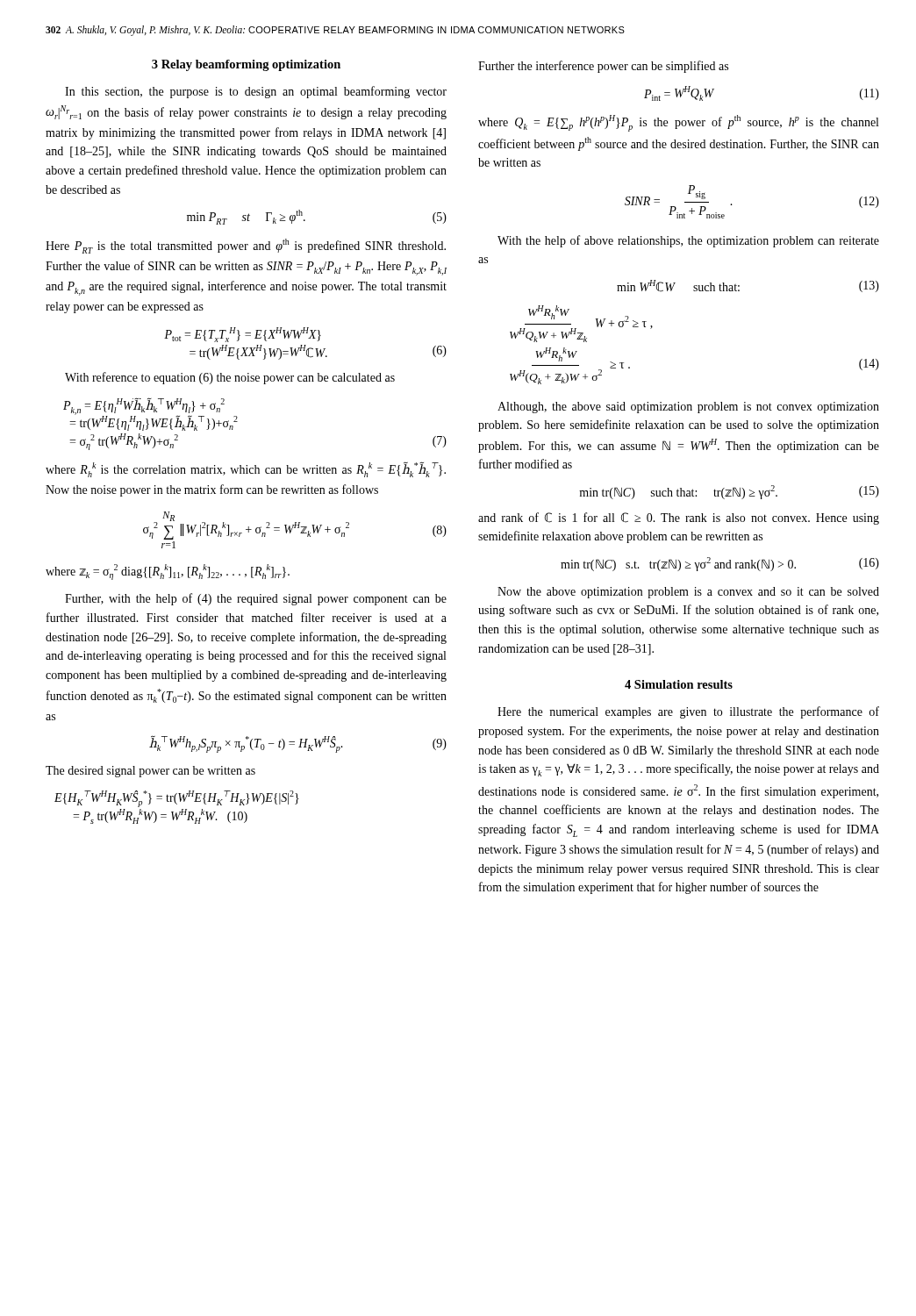Navigate to the element starting "3 Relay beamforming optimization"

[246, 64]
